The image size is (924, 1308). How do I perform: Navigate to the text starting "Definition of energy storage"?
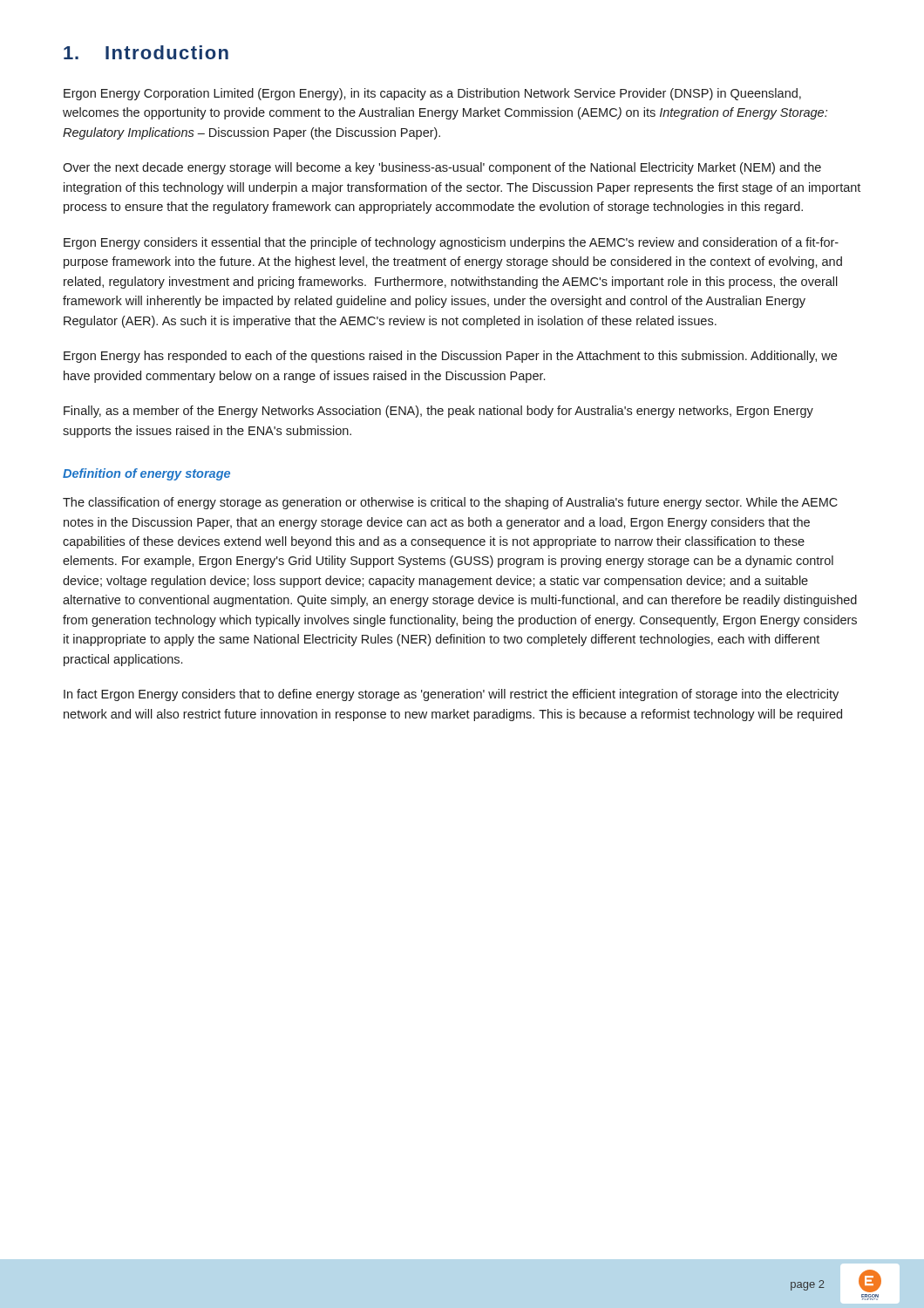pyautogui.click(x=147, y=474)
